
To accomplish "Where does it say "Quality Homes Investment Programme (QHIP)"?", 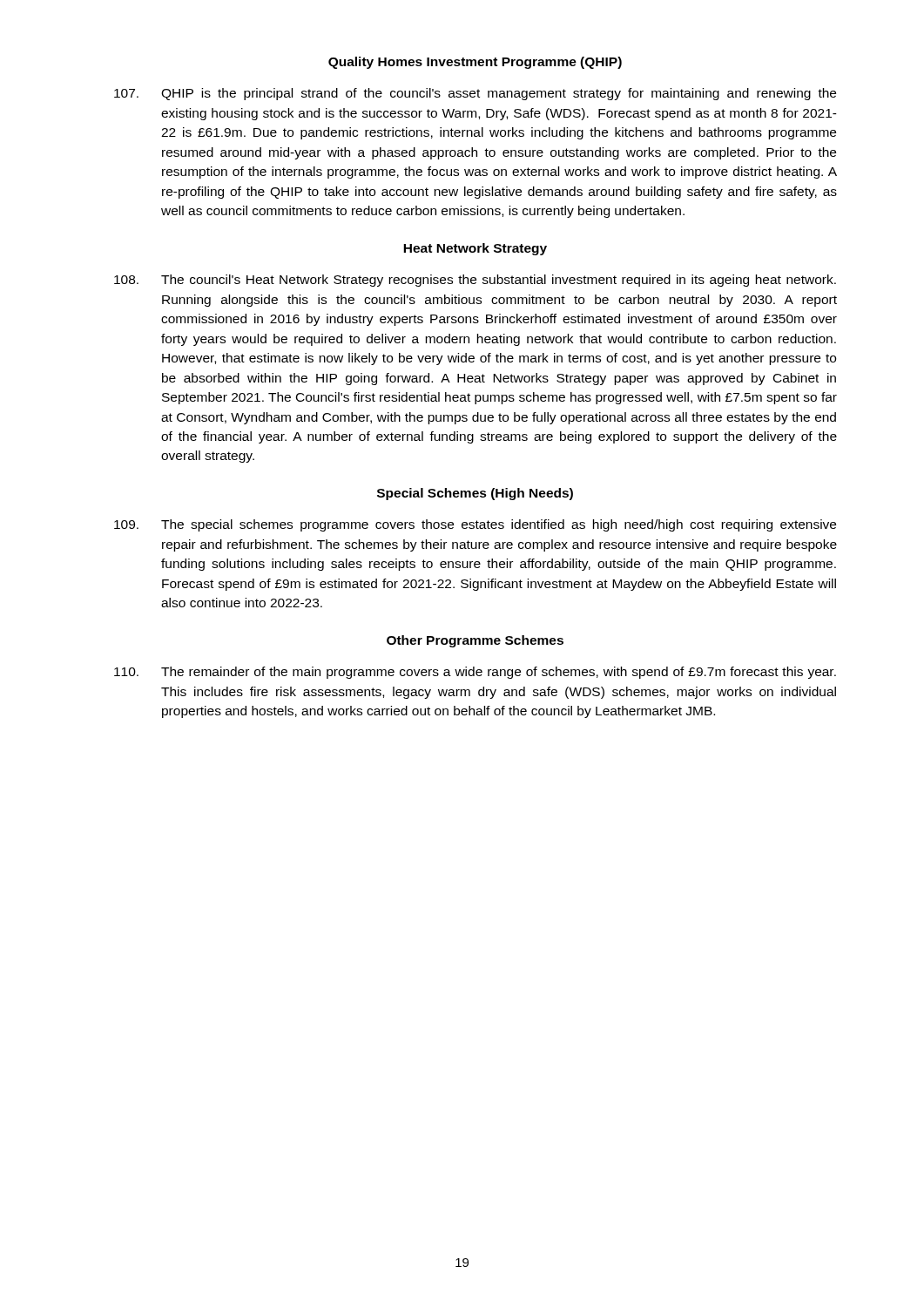I will click(475, 61).
